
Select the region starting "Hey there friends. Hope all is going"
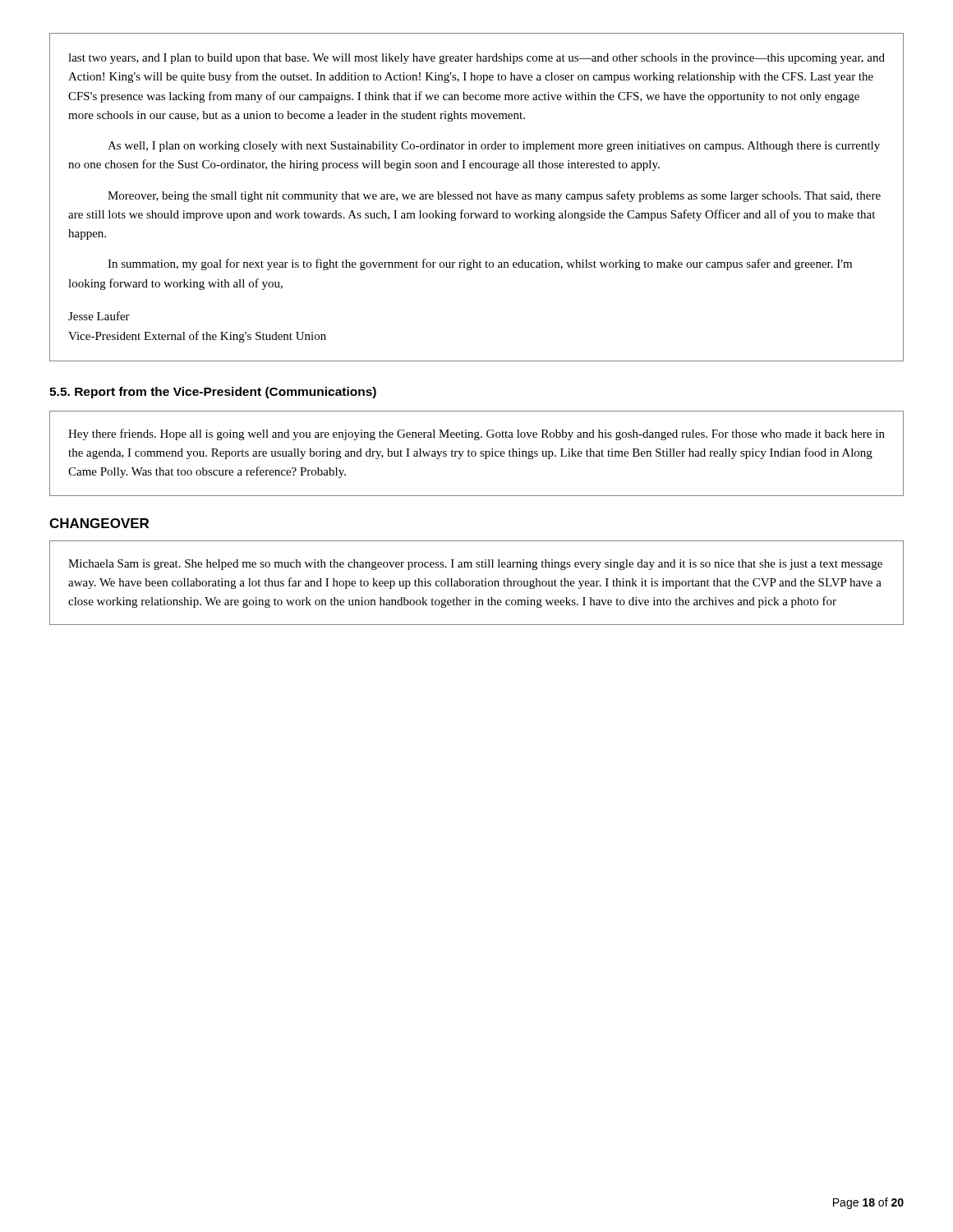point(476,453)
